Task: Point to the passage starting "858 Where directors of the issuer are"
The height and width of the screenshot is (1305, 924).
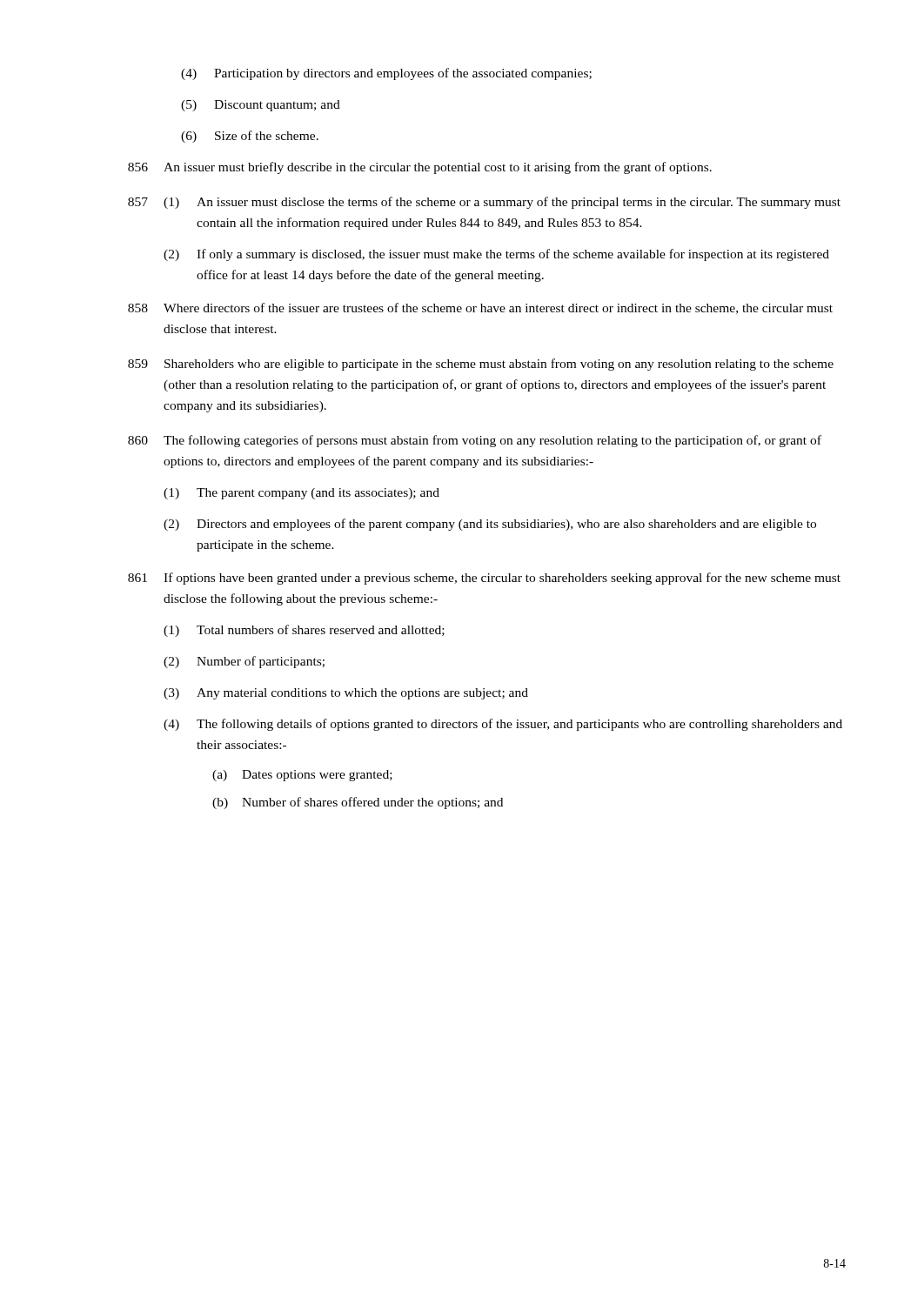Action: pos(470,319)
